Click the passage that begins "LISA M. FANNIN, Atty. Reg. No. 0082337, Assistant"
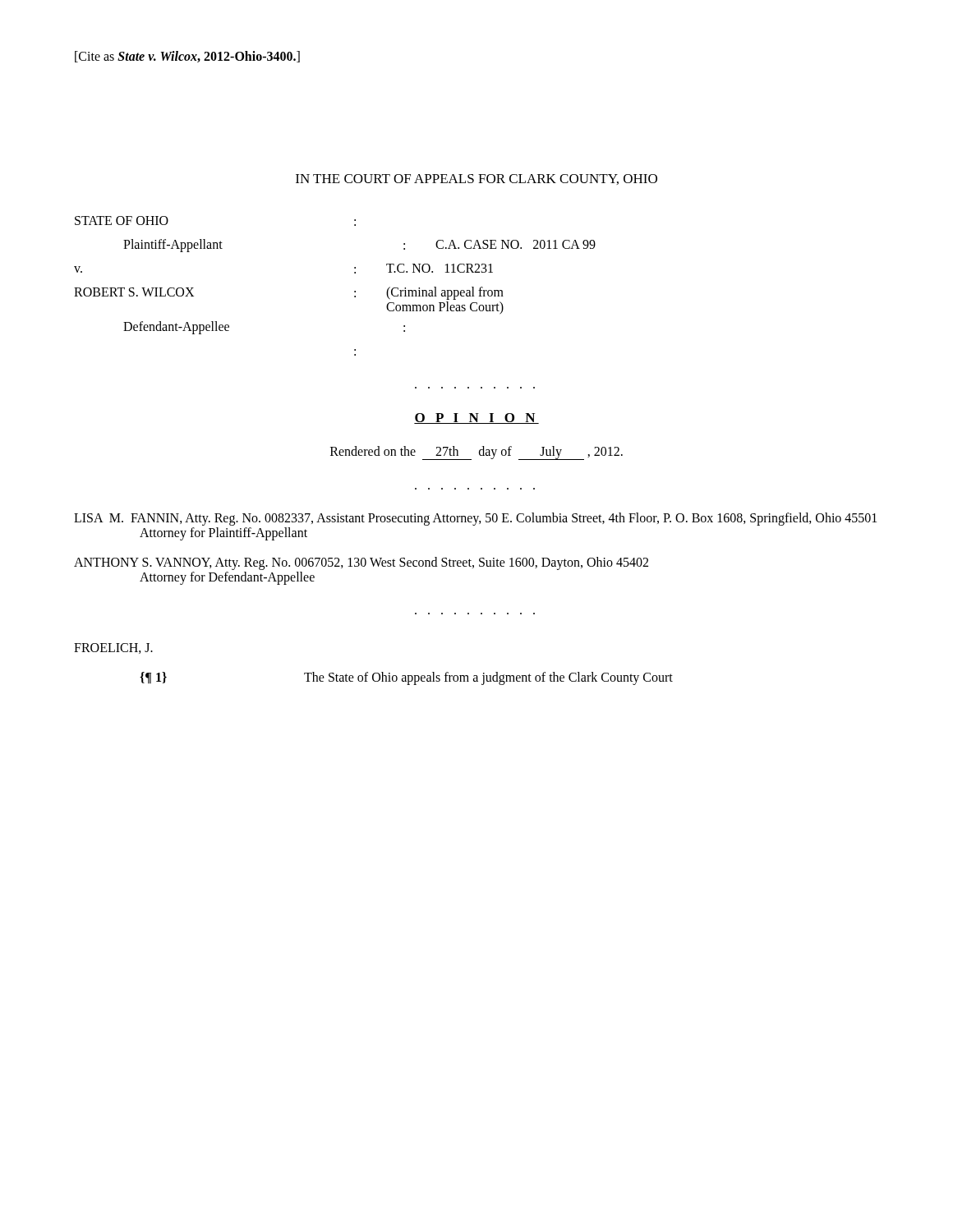The width and height of the screenshot is (953, 1232). (x=476, y=525)
